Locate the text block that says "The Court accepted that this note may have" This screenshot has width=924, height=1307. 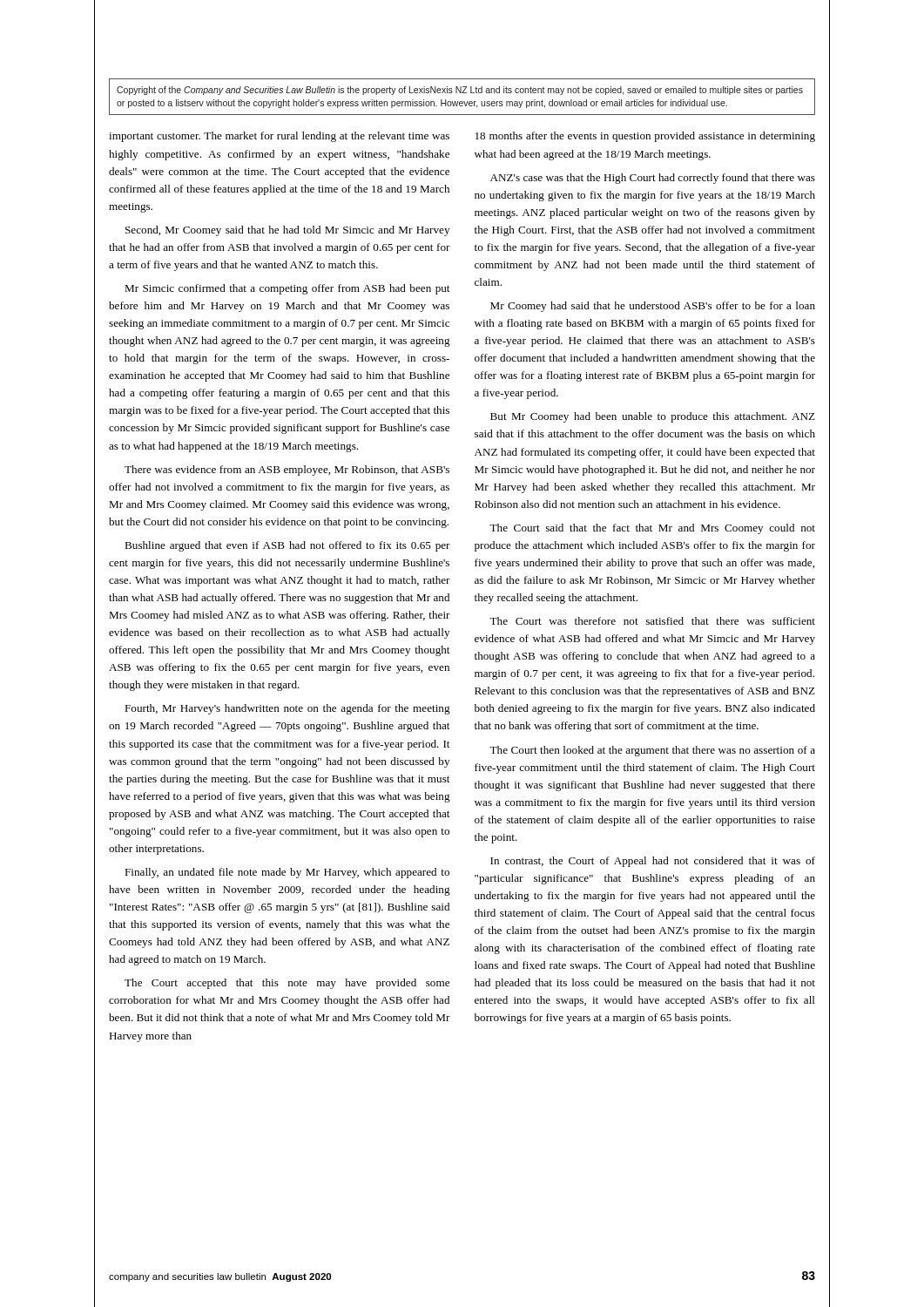279,1009
